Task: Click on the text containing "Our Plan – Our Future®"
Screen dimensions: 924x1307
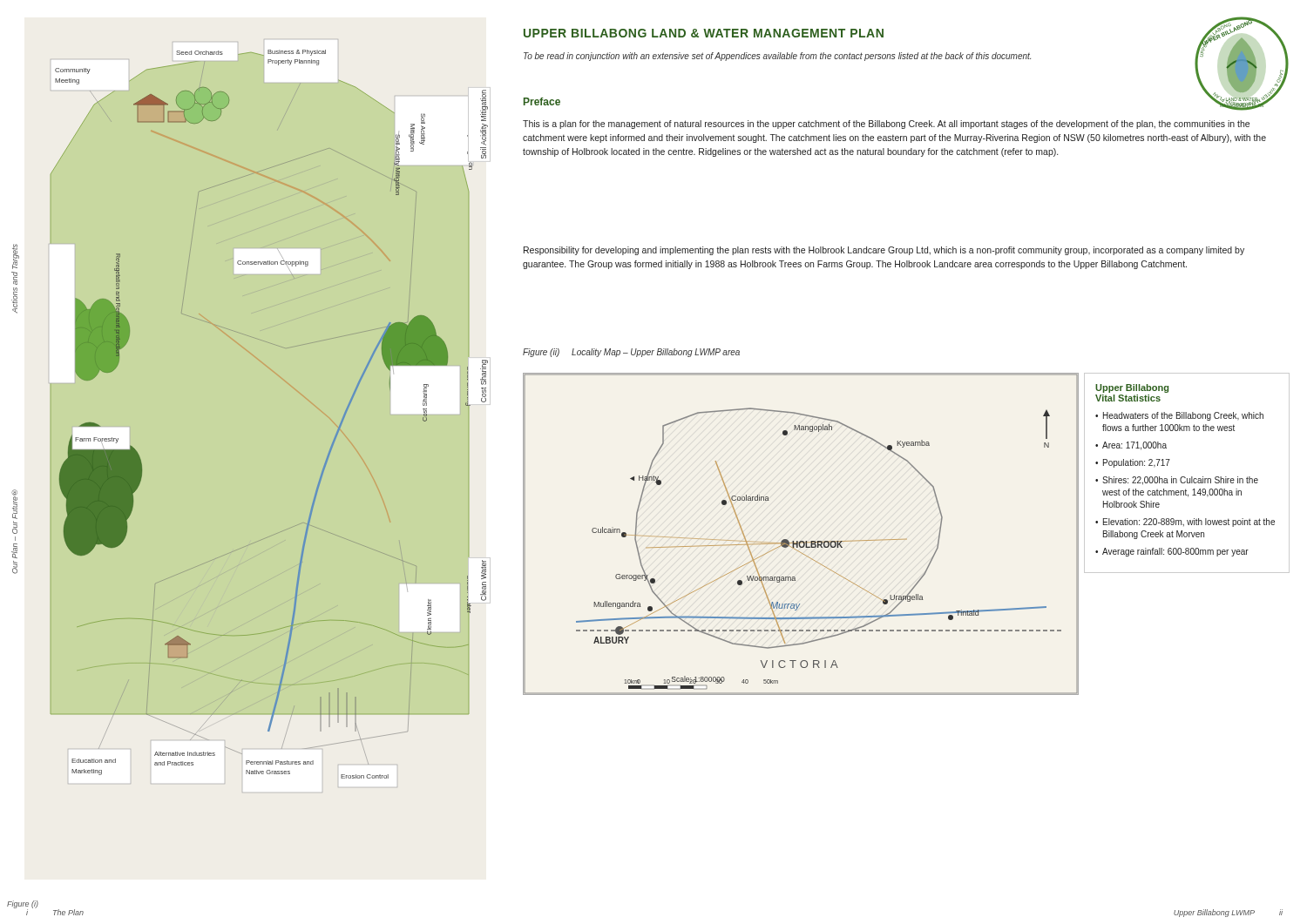Action: click(15, 531)
